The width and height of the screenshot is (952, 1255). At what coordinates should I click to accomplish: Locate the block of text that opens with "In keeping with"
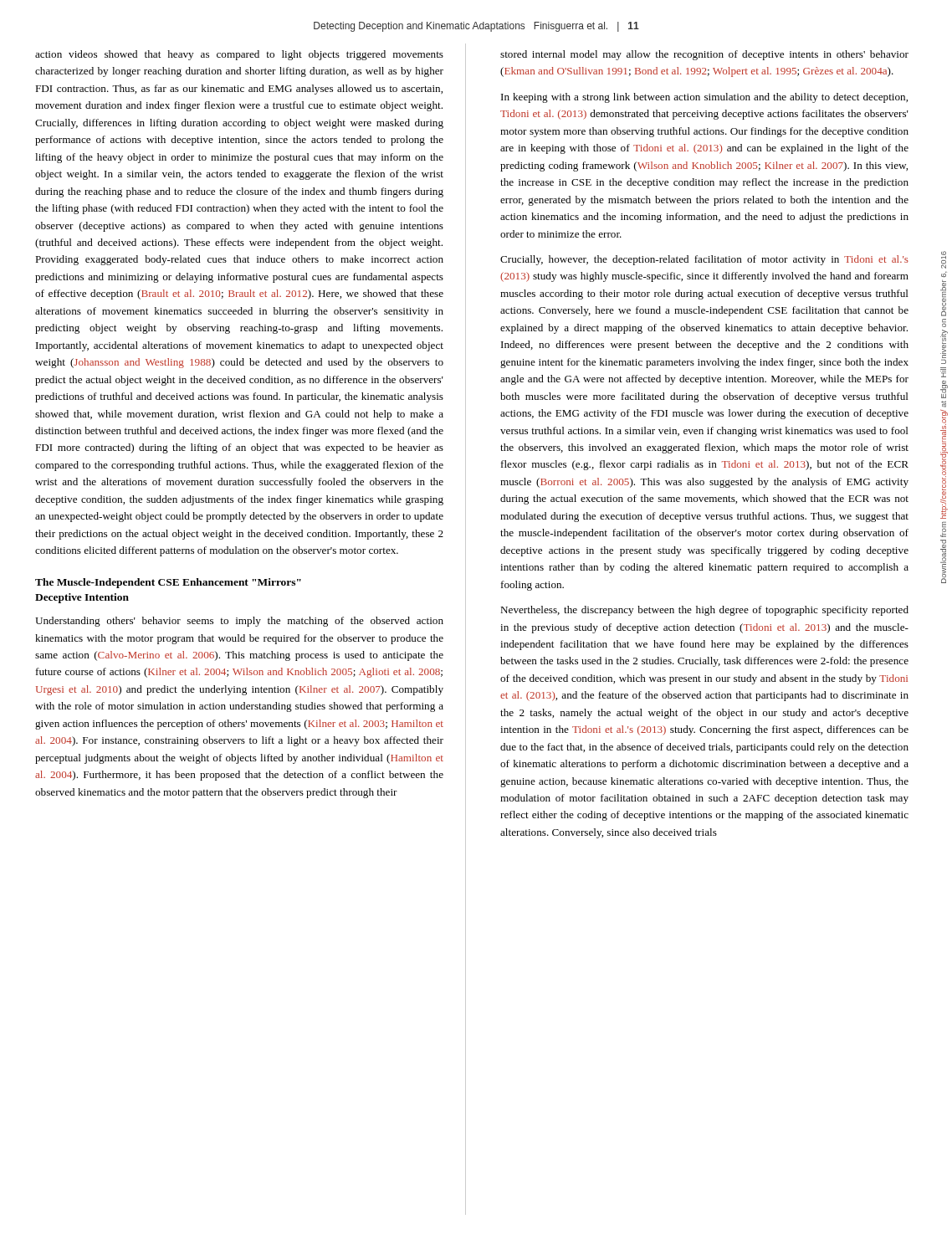(704, 165)
